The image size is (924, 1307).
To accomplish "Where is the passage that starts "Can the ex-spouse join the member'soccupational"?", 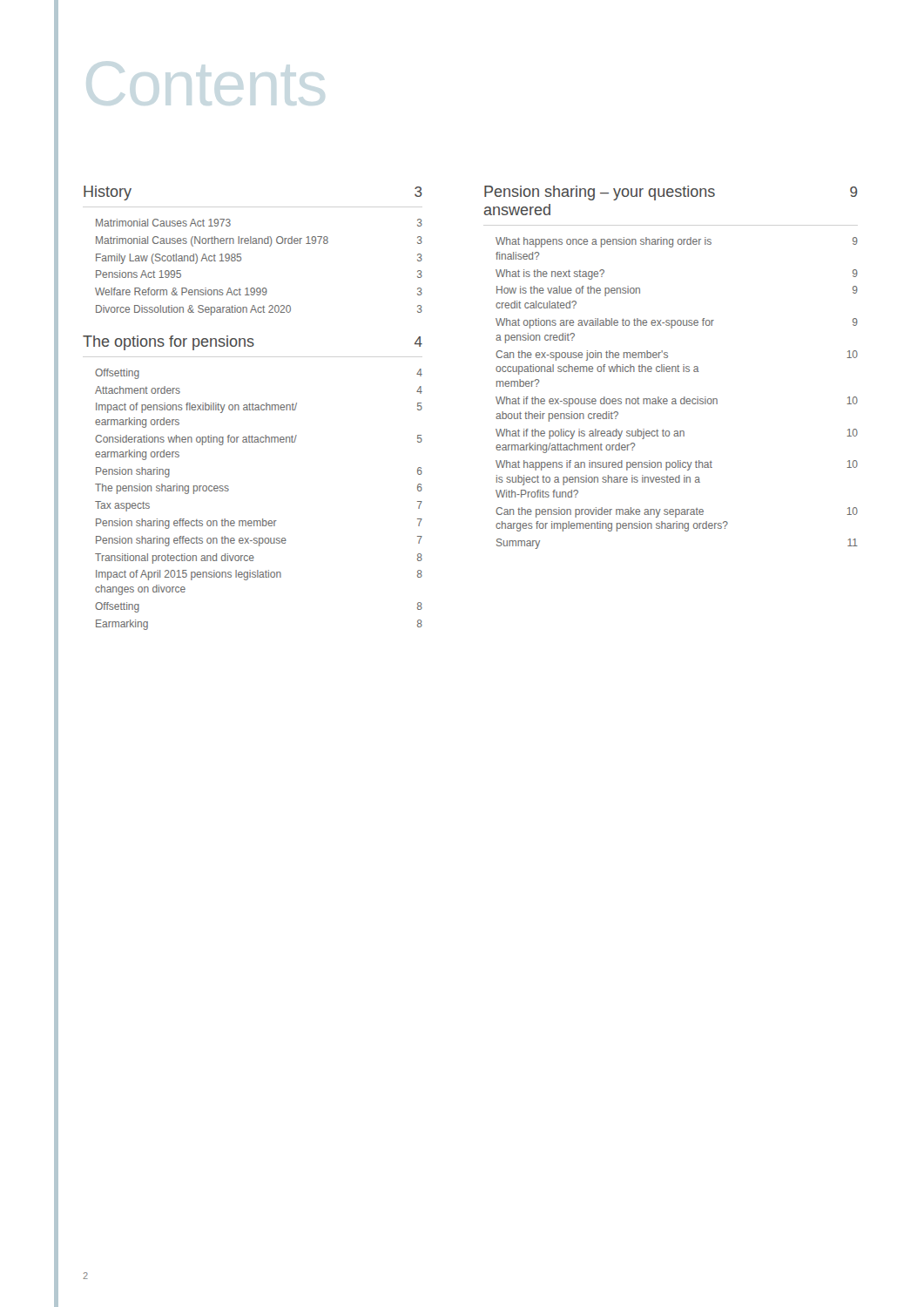I will tap(677, 369).
